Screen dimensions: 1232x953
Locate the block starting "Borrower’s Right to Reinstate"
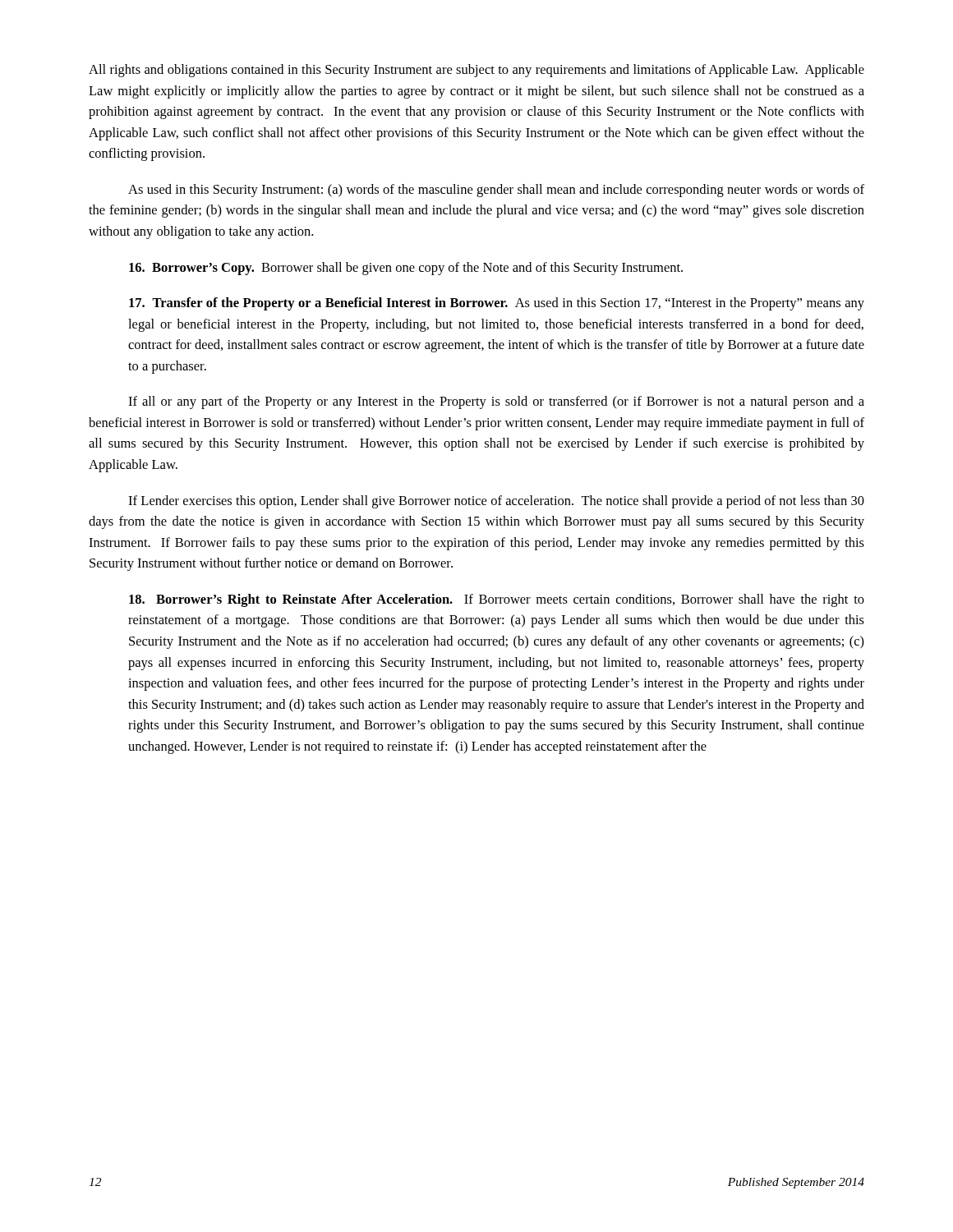[496, 672]
